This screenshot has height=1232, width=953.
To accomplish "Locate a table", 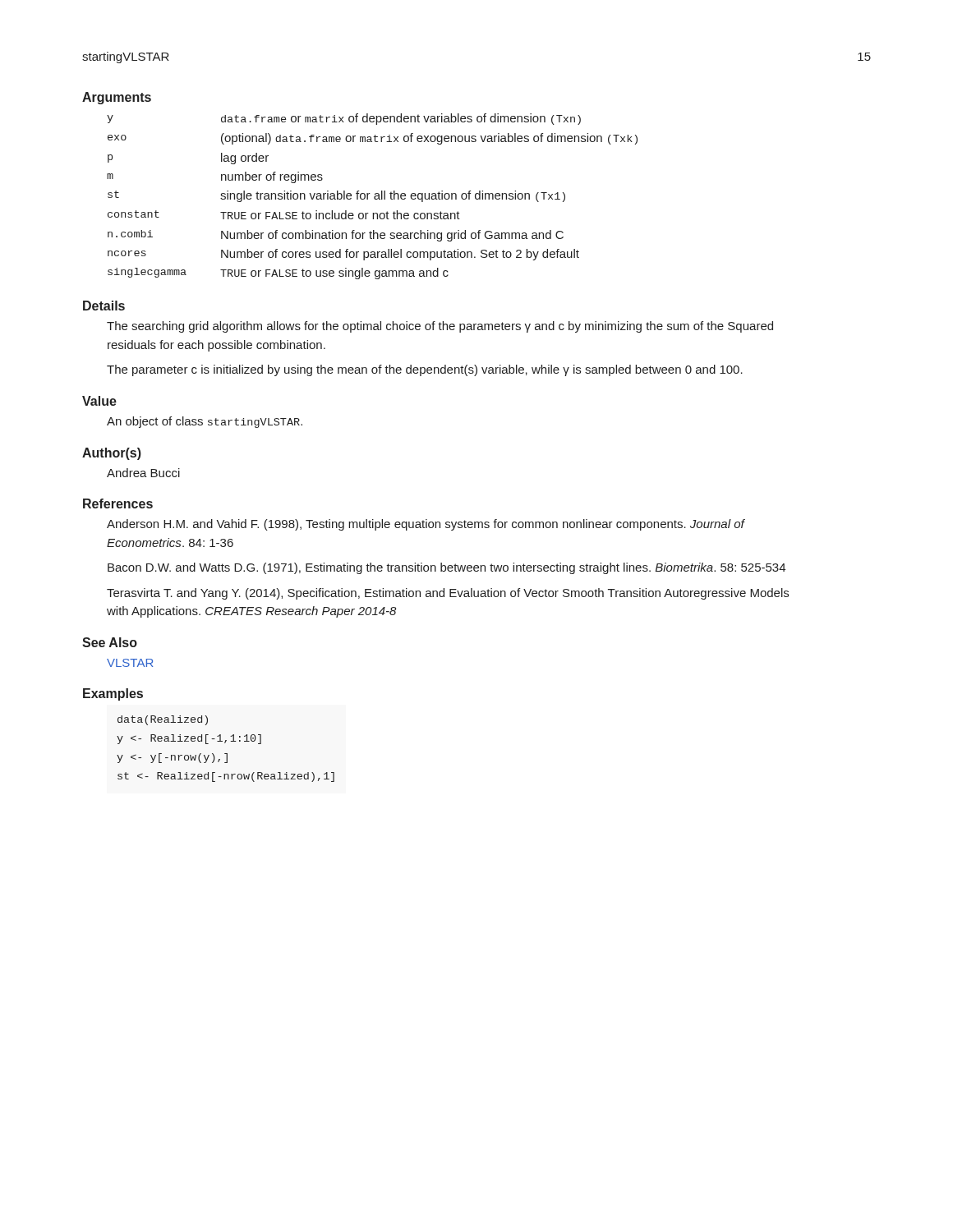I will click(440, 195).
